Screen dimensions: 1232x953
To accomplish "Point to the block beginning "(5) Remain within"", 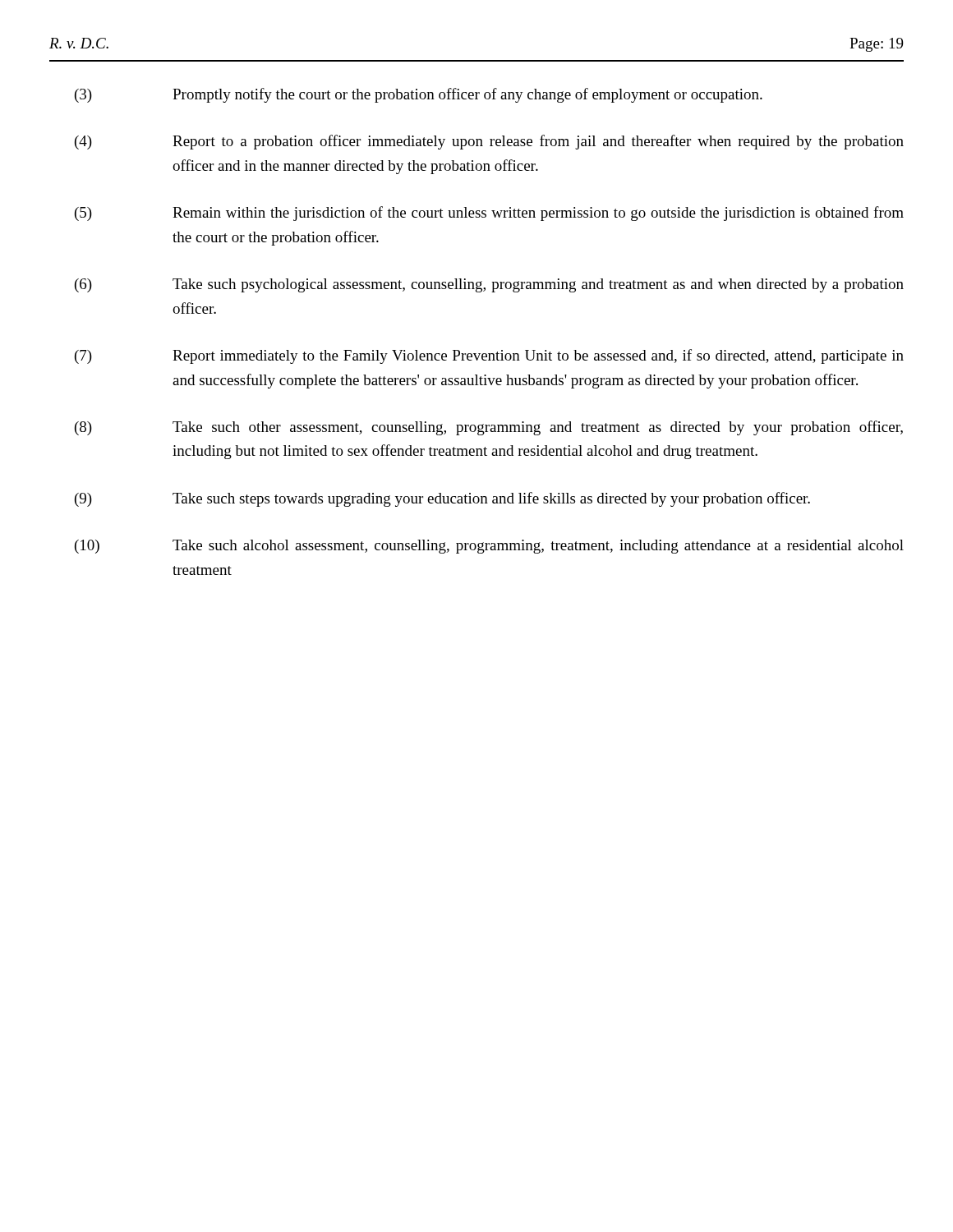I will pyautogui.click(x=476, y=225).
